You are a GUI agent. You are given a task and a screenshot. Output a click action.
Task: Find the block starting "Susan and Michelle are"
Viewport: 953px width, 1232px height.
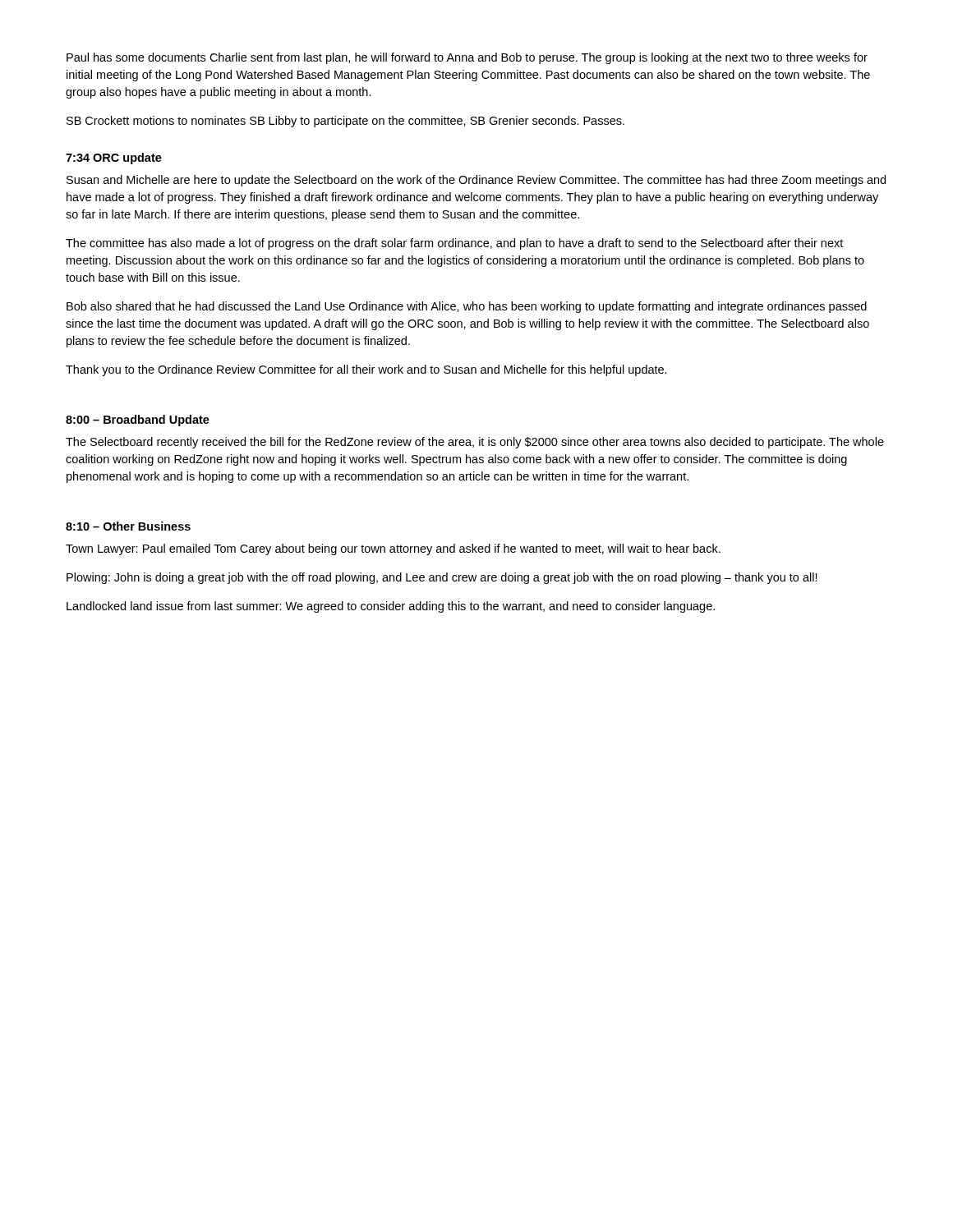tap(476, 197)
